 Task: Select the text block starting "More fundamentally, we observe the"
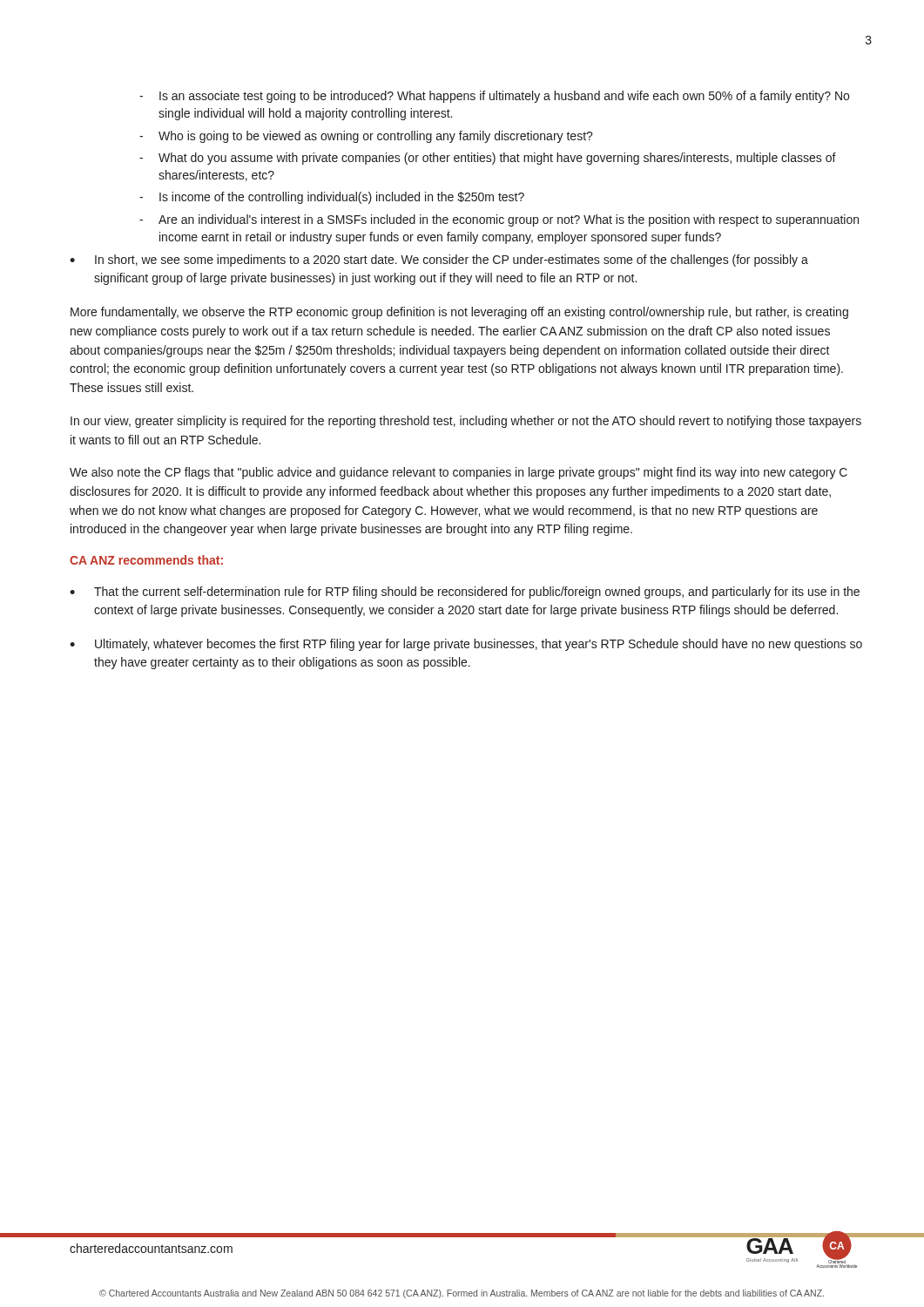tap(459, 350)
